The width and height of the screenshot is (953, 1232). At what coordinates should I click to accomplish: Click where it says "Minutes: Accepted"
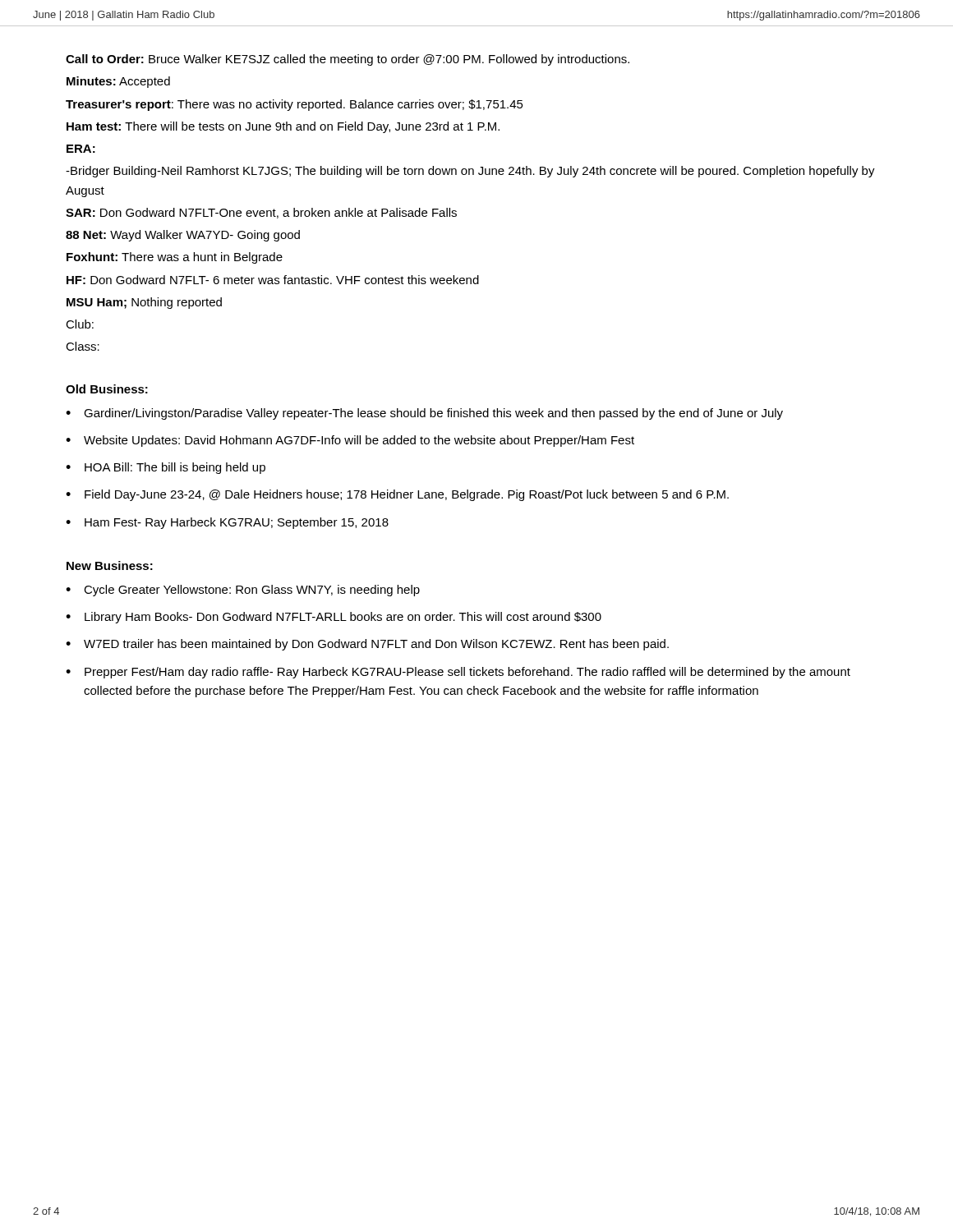[x=118, y=81]
